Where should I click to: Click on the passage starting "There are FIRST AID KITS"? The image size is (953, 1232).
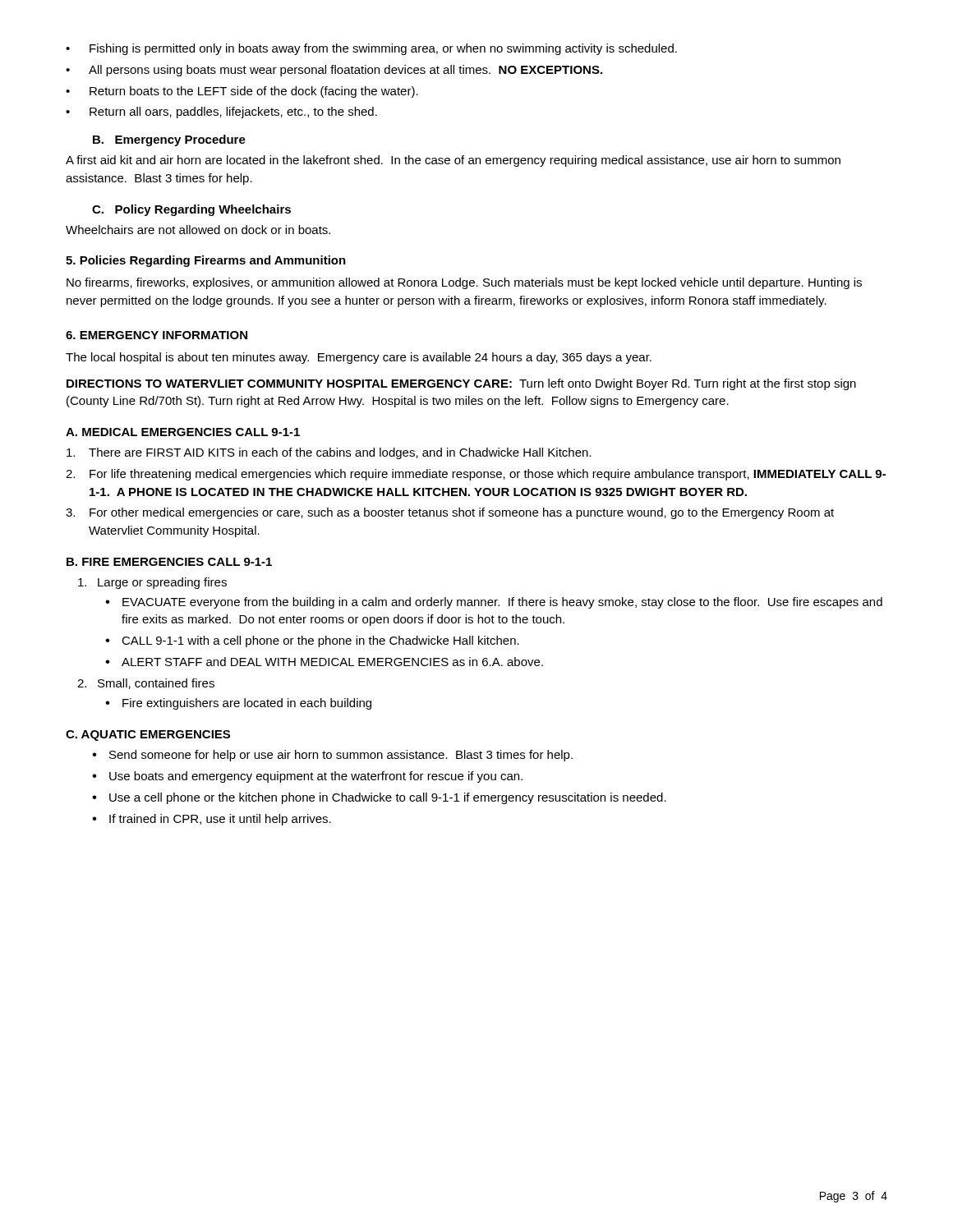coord(329,452)
